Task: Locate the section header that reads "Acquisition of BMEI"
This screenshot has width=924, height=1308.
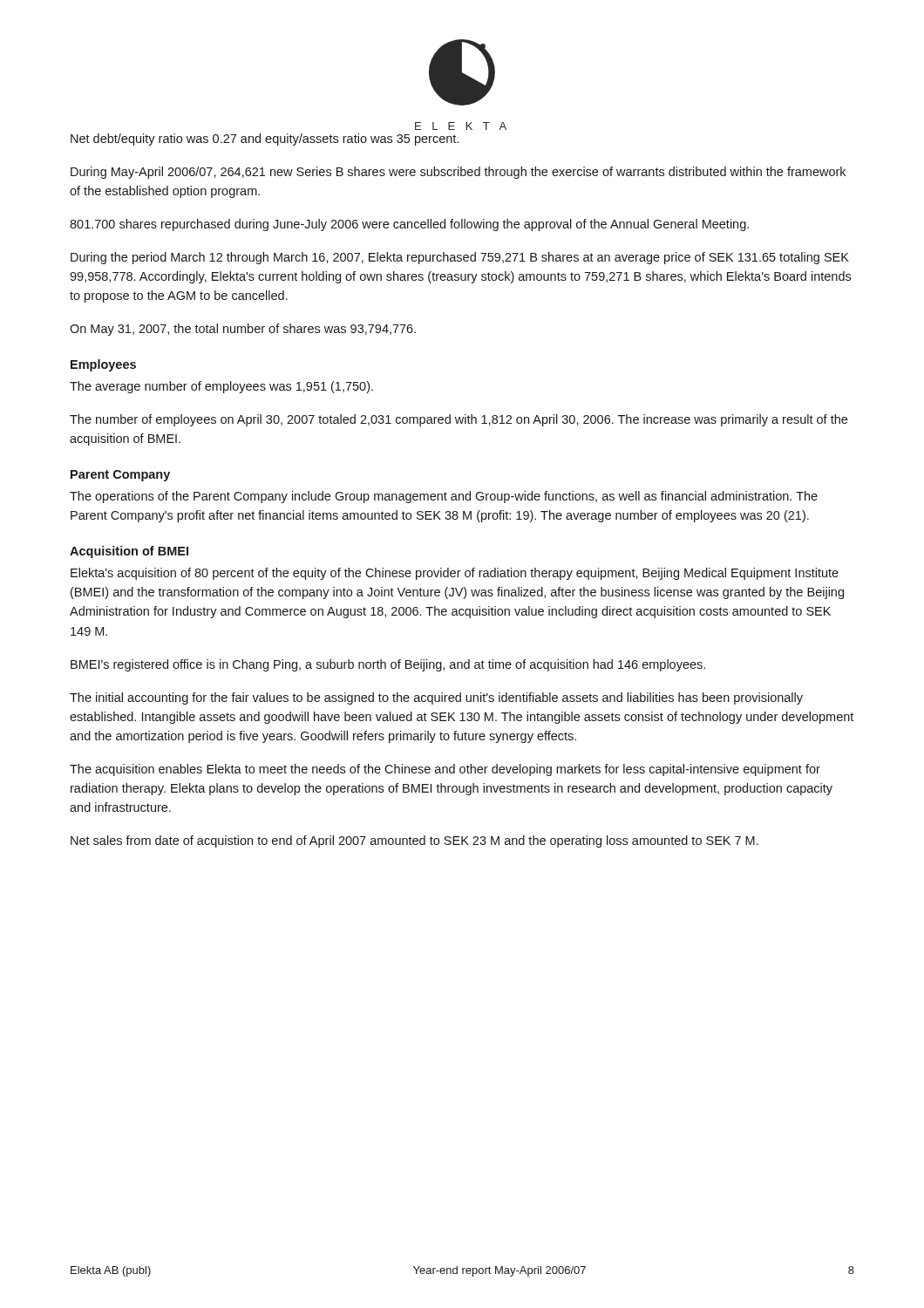Action: pyautogui.click(x=129, y=551)
